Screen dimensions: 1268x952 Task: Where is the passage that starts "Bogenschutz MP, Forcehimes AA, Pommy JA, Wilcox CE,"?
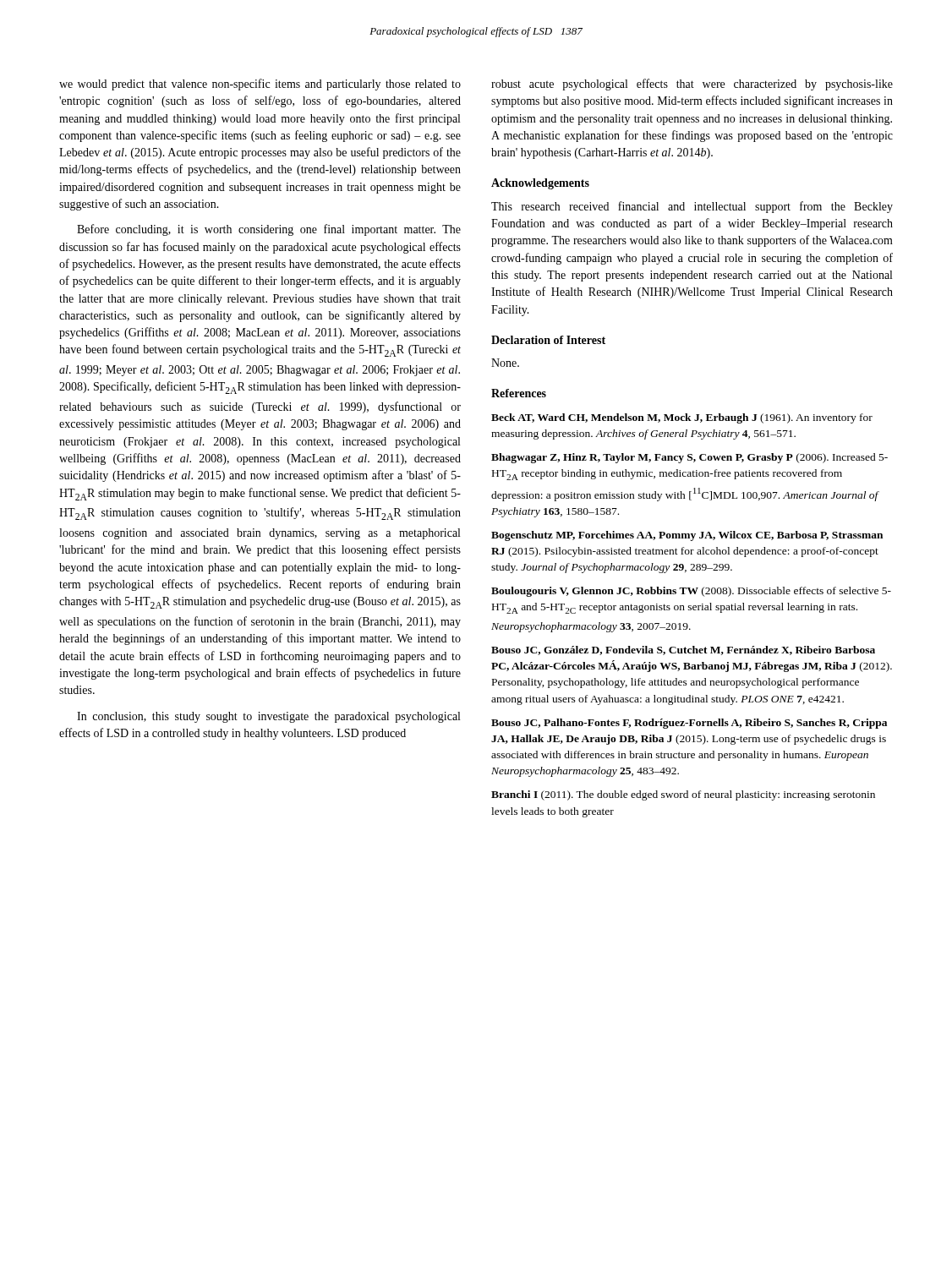tap(687, 551)
